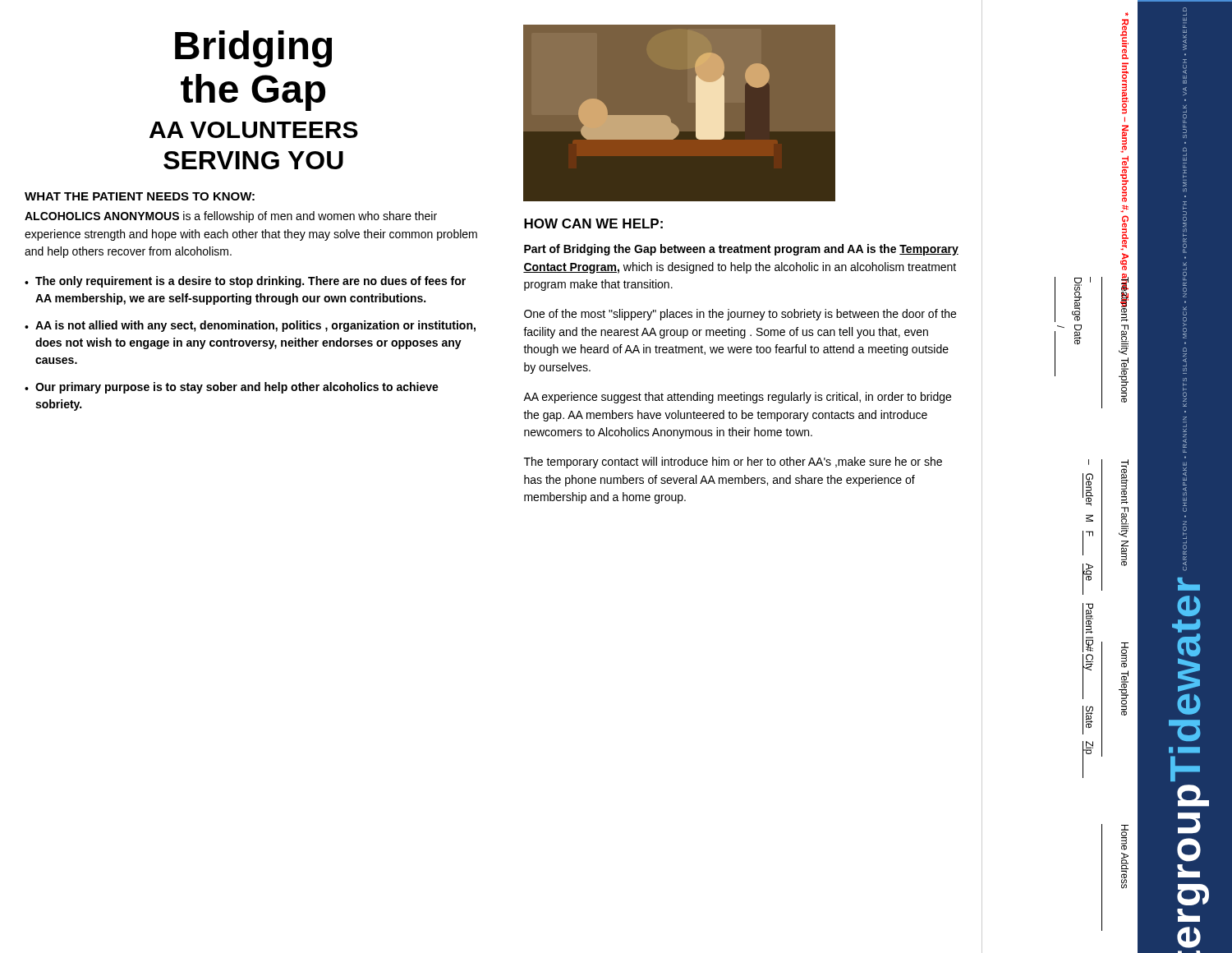Locate the text "WHAT THE PATIENT NEEDS TO KNOW:"
The image size is (1232, 953).
(140, 196)
